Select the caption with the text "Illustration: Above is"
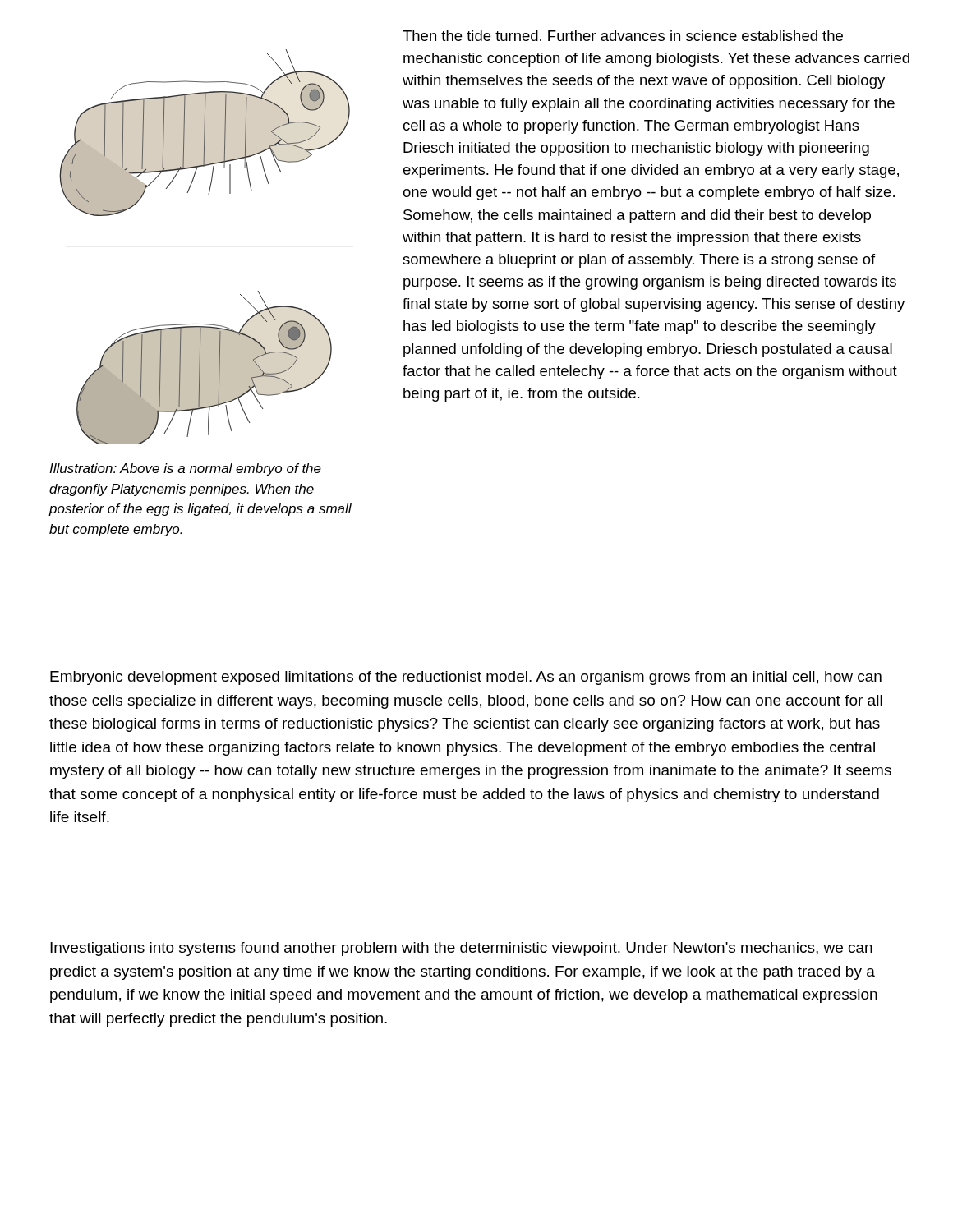This screenshot has width=953, height=1232. coord(200,499)
